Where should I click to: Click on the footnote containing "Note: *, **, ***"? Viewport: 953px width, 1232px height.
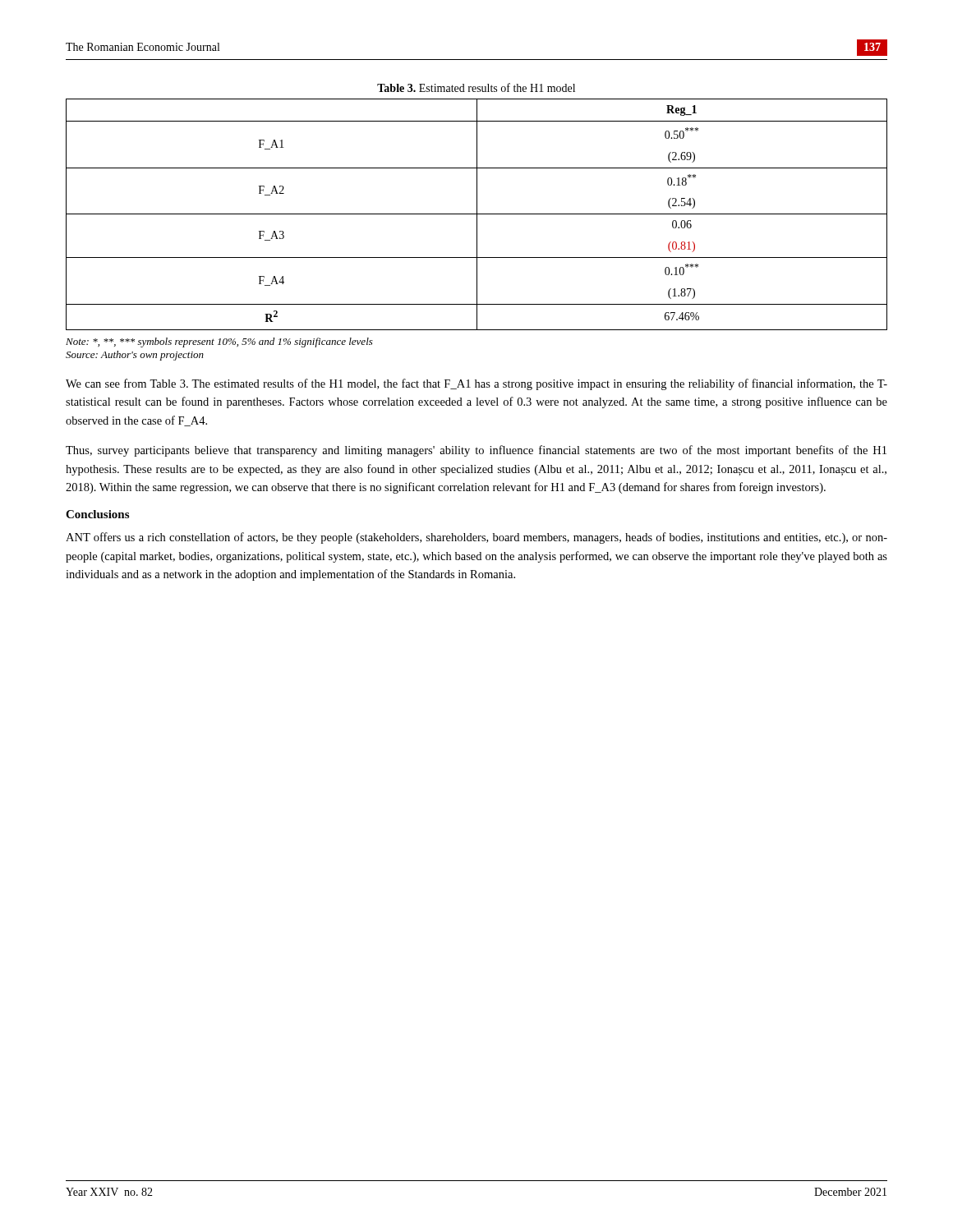coord(219,348)
